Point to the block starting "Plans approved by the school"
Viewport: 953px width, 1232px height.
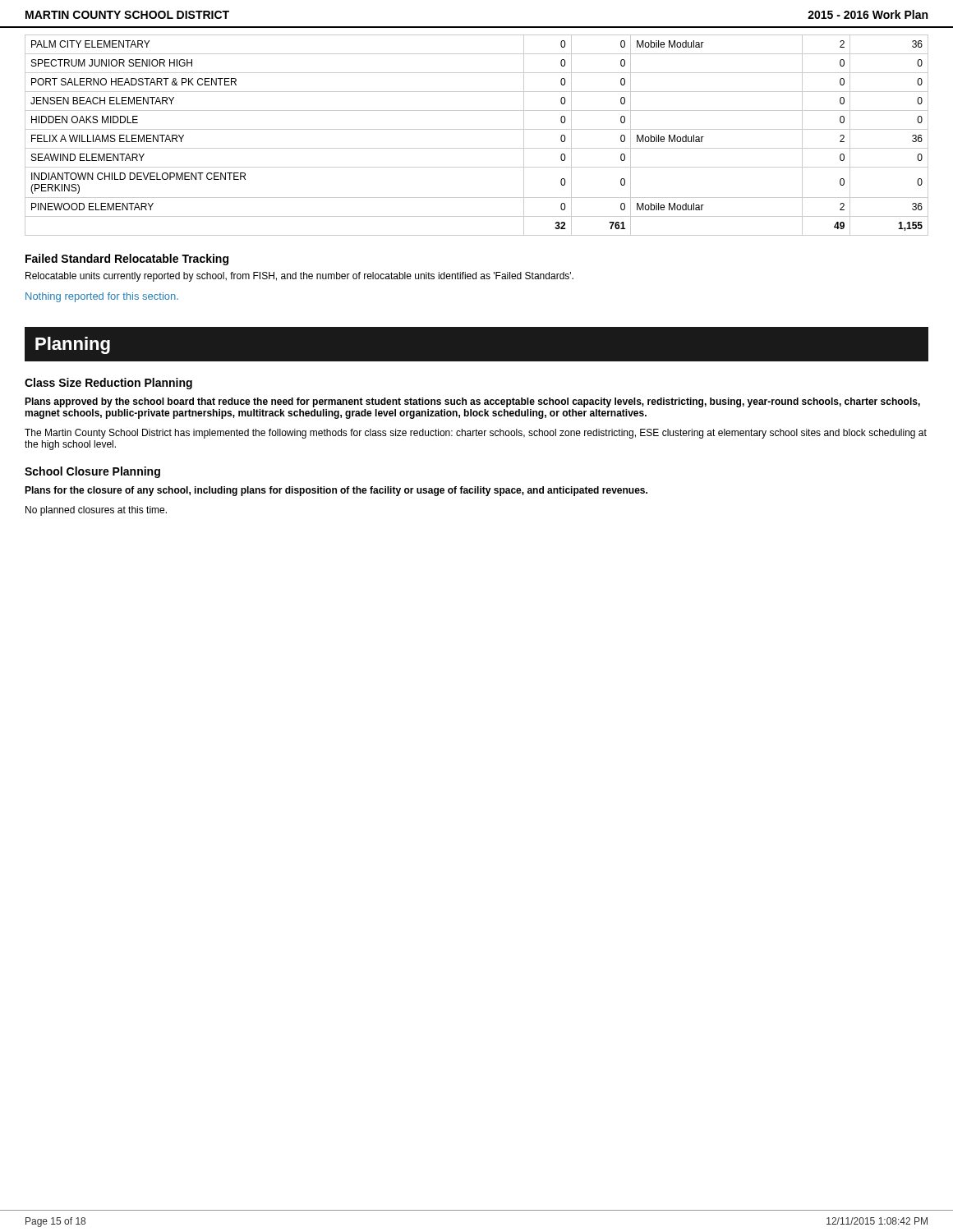[x=473, y=407]
